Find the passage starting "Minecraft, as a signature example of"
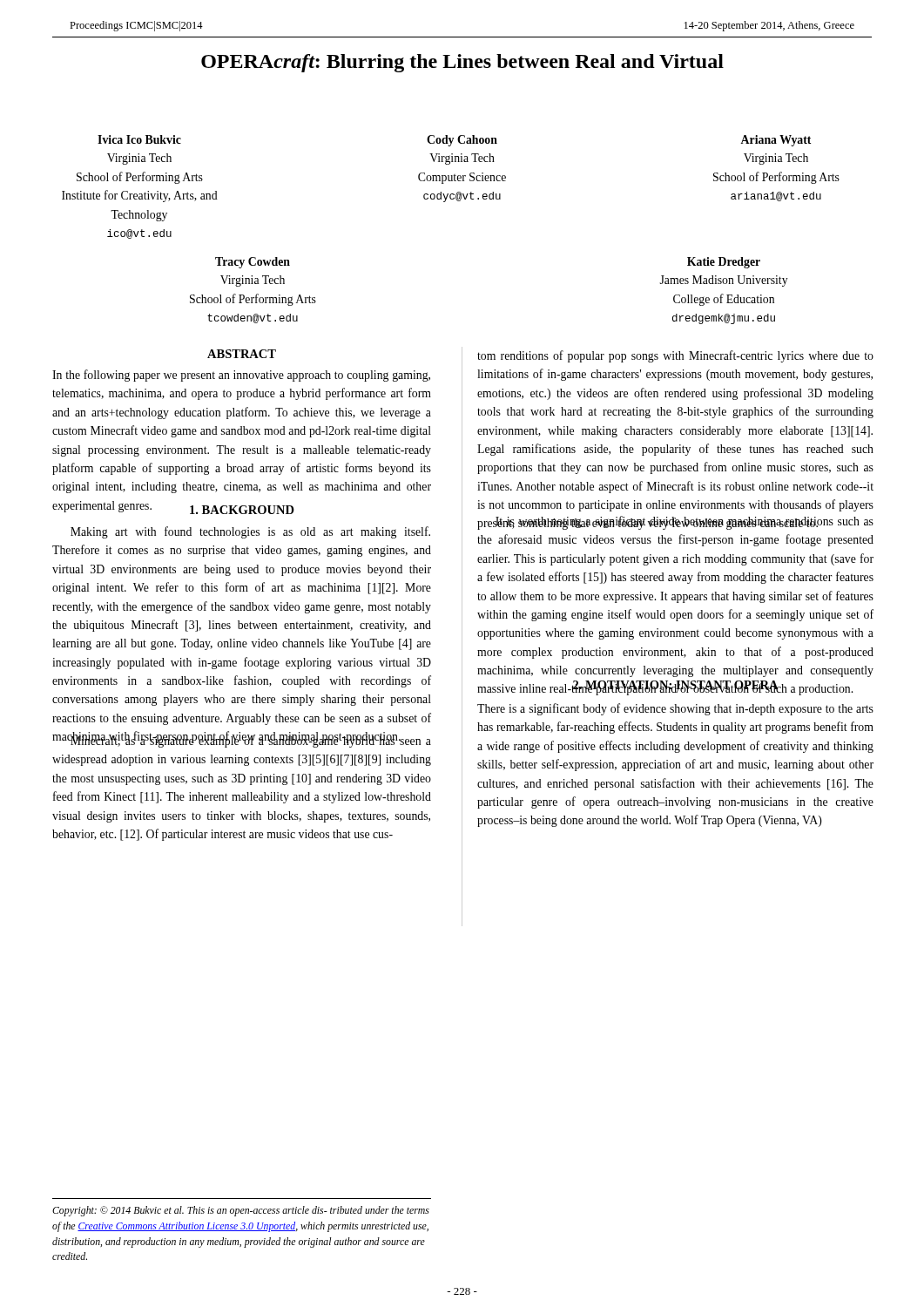This screenshot has height=1307, width=924. tap(242, 788)
